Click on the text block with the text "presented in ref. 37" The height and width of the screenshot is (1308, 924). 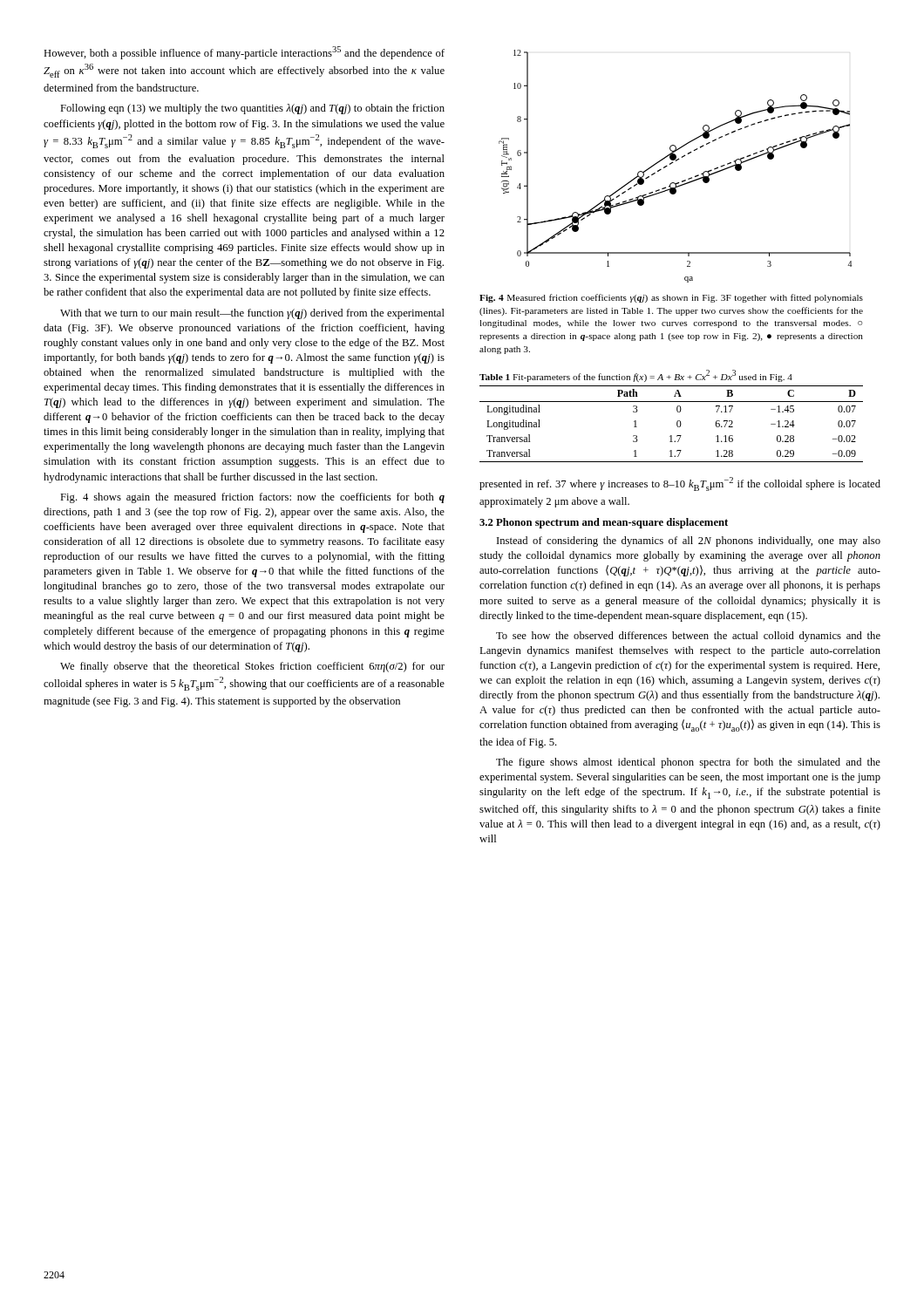(x=680, y=492)
